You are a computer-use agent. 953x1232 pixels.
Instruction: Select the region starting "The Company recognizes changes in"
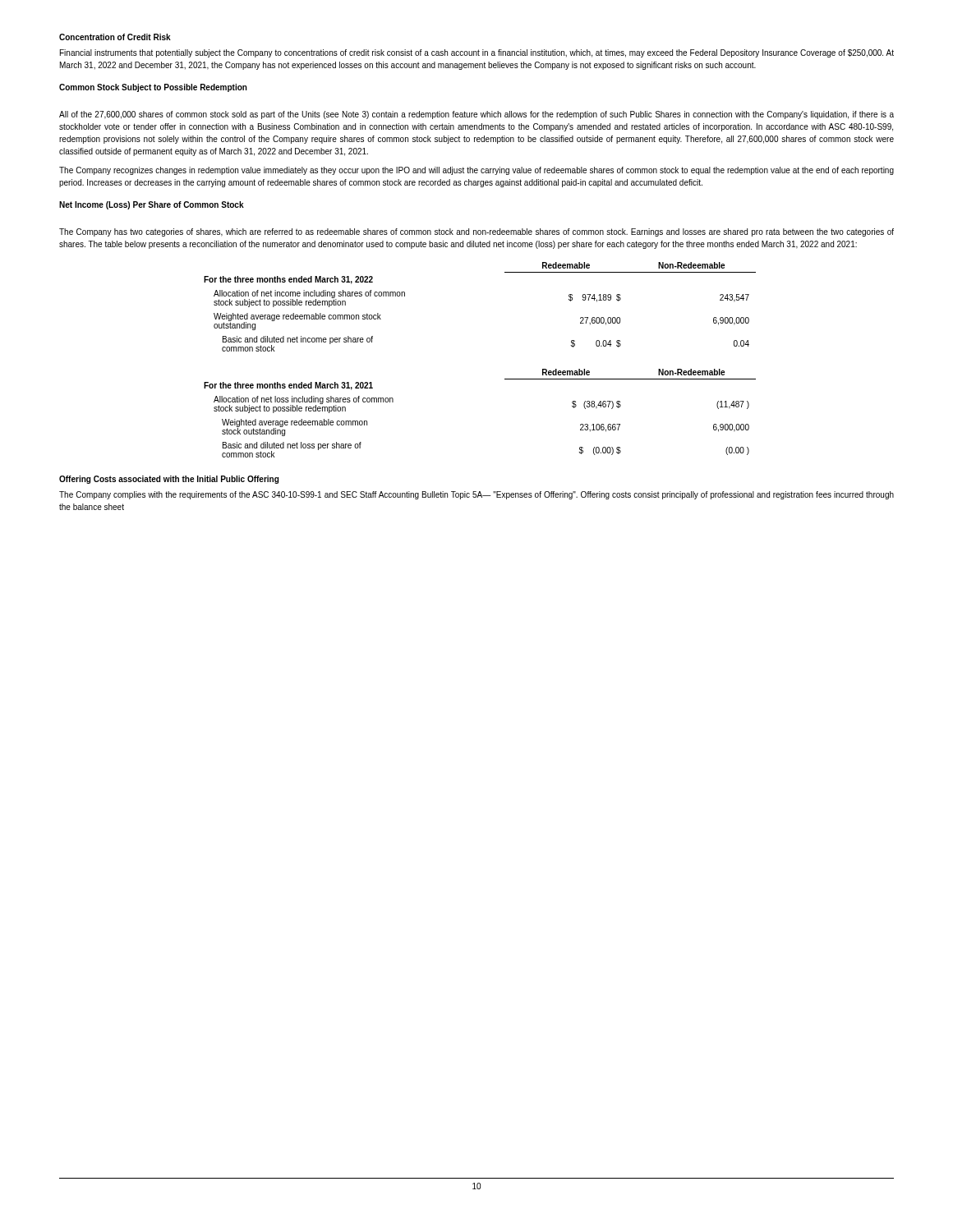(476, 177)
